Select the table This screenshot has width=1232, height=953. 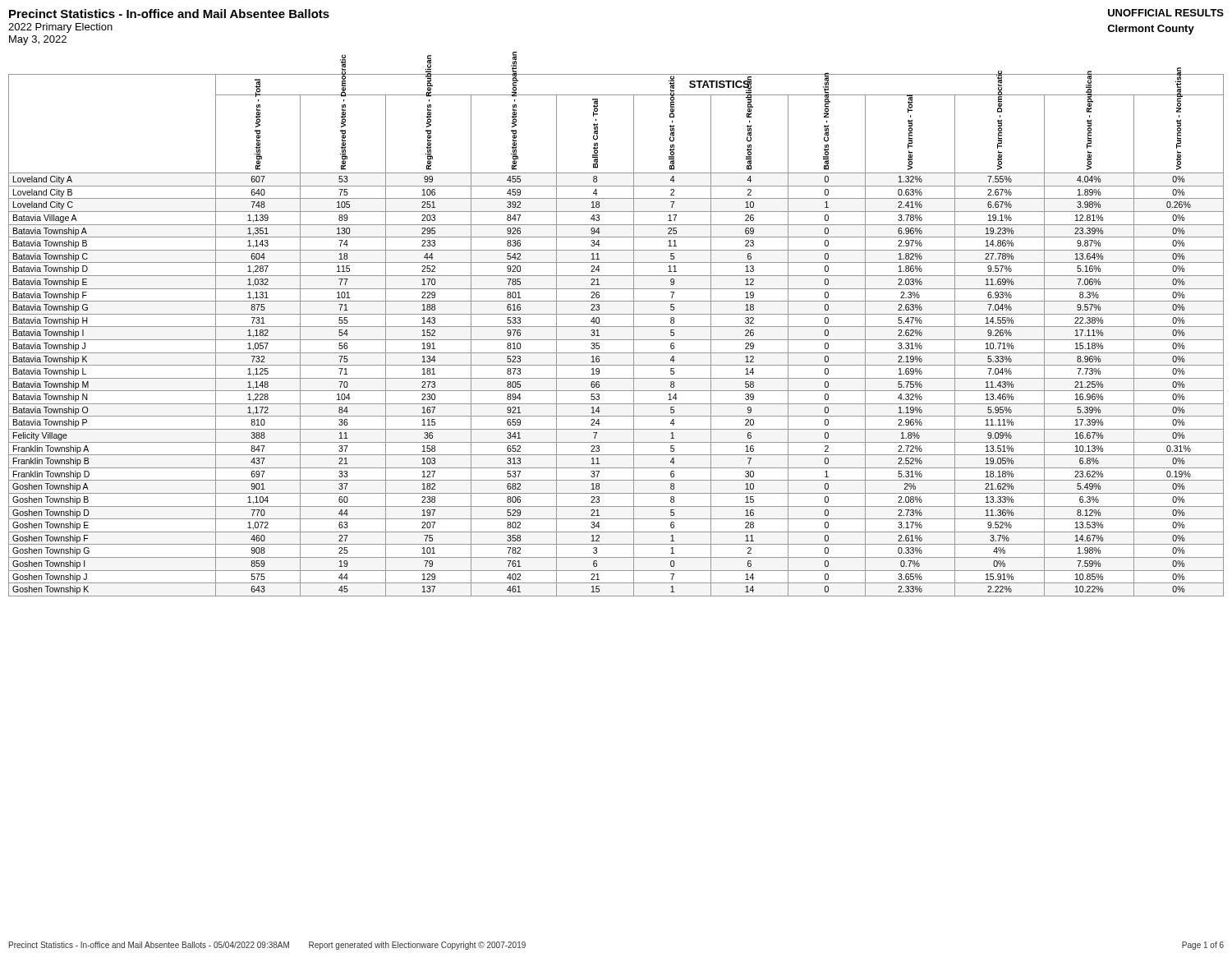click(616, 335)
